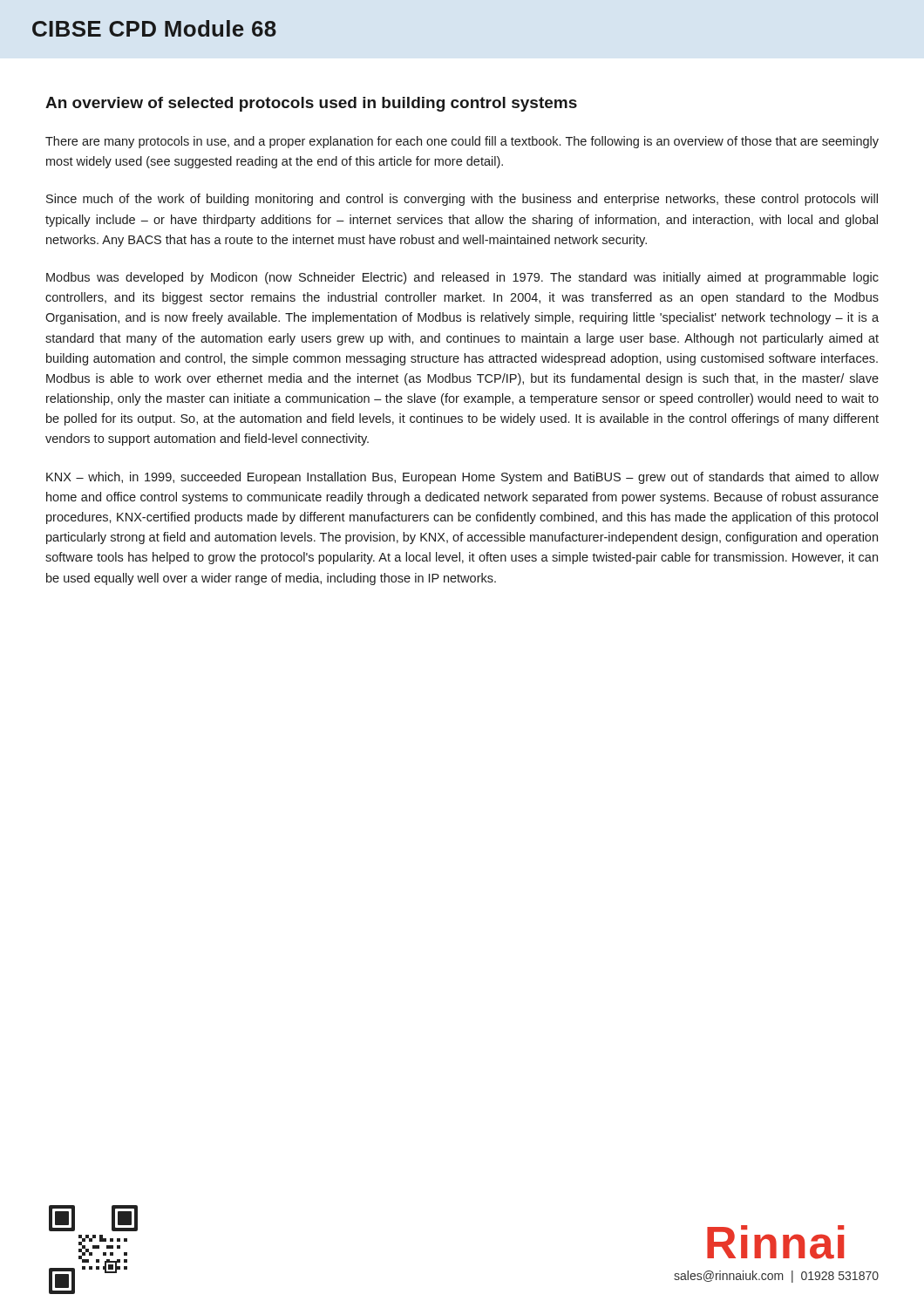The width and height of the screenshot is (924, 1308).
Task: Select the section header with the text "An overview of selected protocols used in"
Action: tap(311, 102)
